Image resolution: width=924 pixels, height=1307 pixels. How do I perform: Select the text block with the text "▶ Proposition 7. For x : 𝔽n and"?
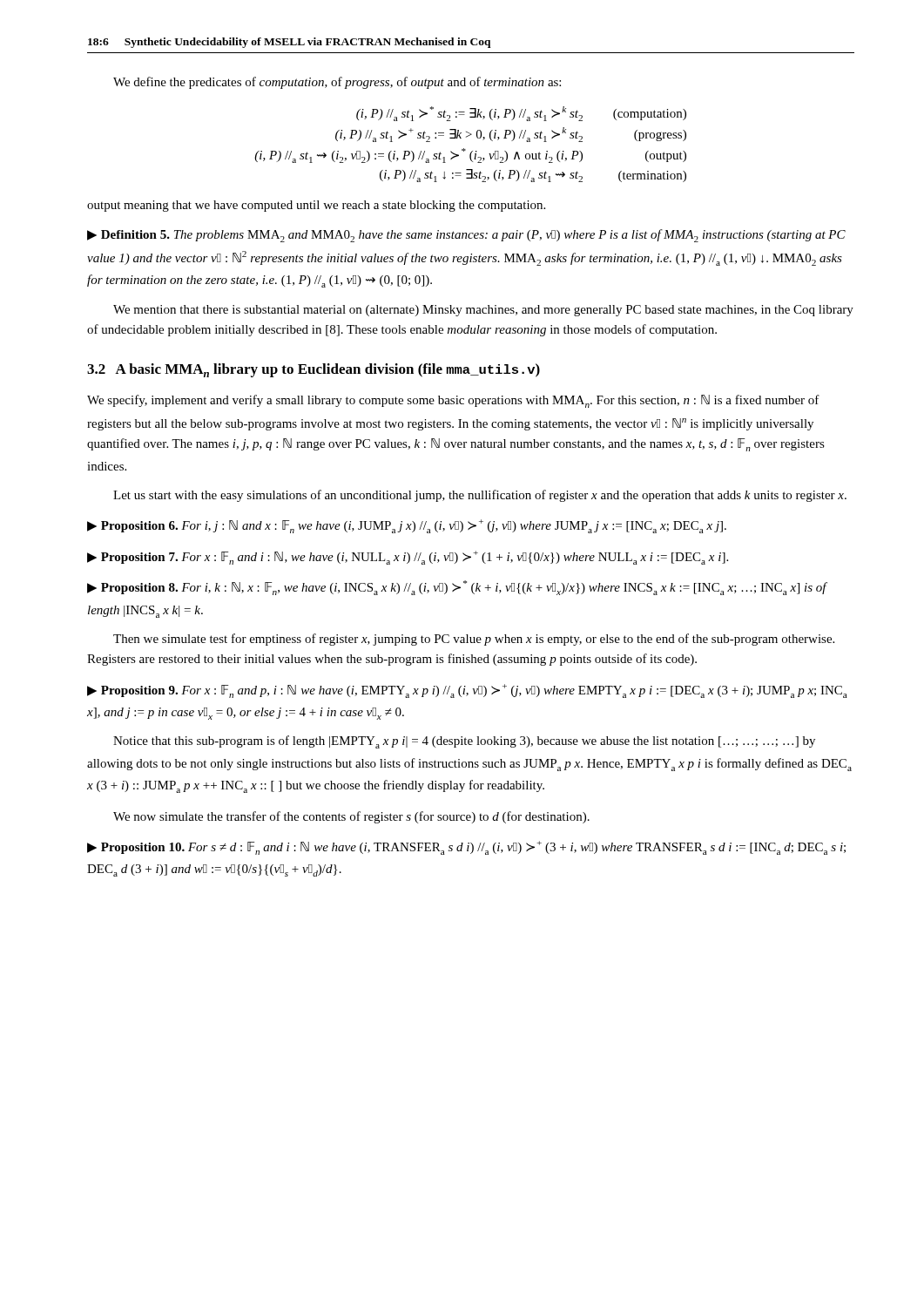(x=471, y=557)
